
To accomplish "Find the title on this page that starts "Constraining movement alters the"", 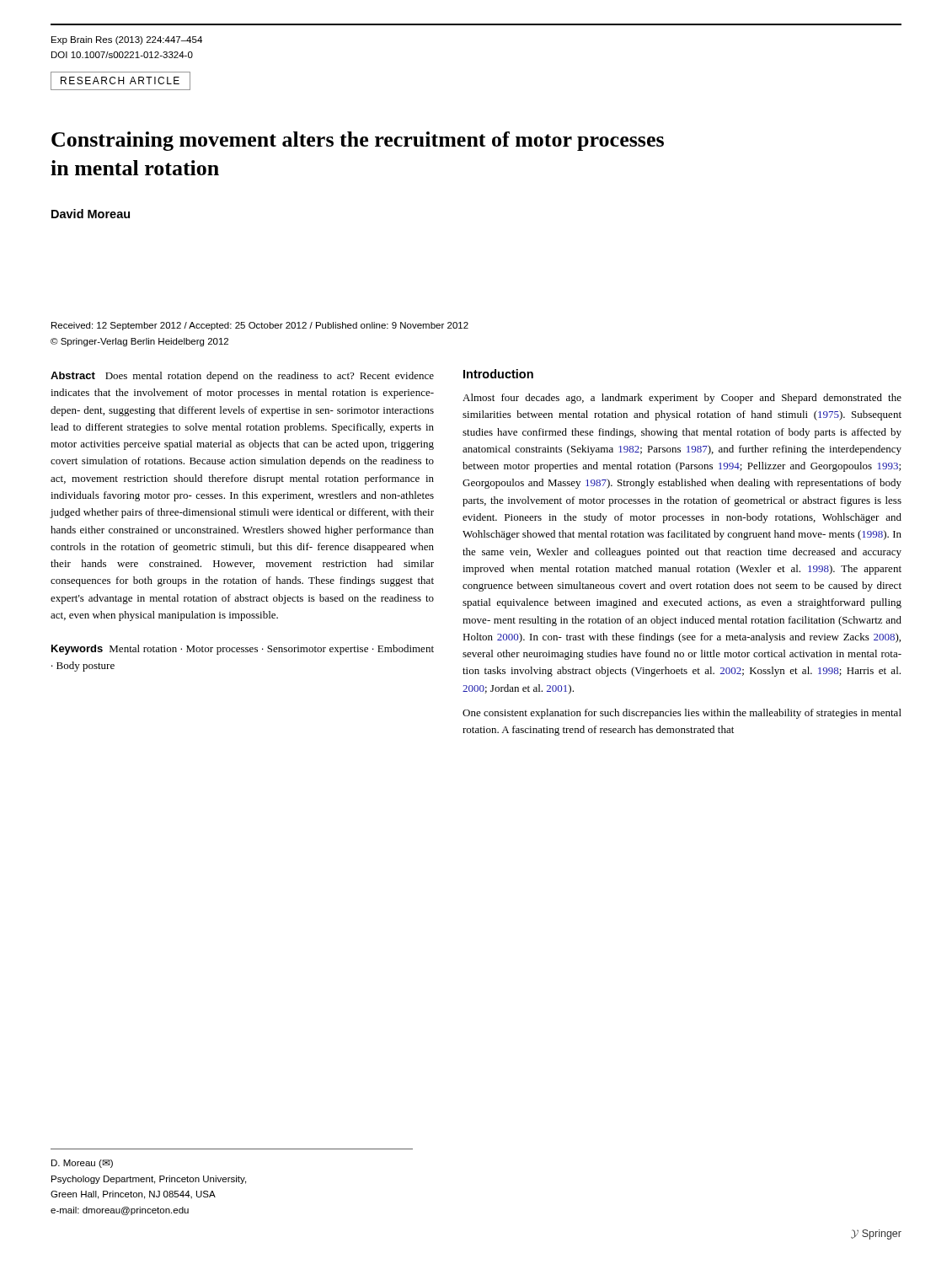I will click(357, 154).
